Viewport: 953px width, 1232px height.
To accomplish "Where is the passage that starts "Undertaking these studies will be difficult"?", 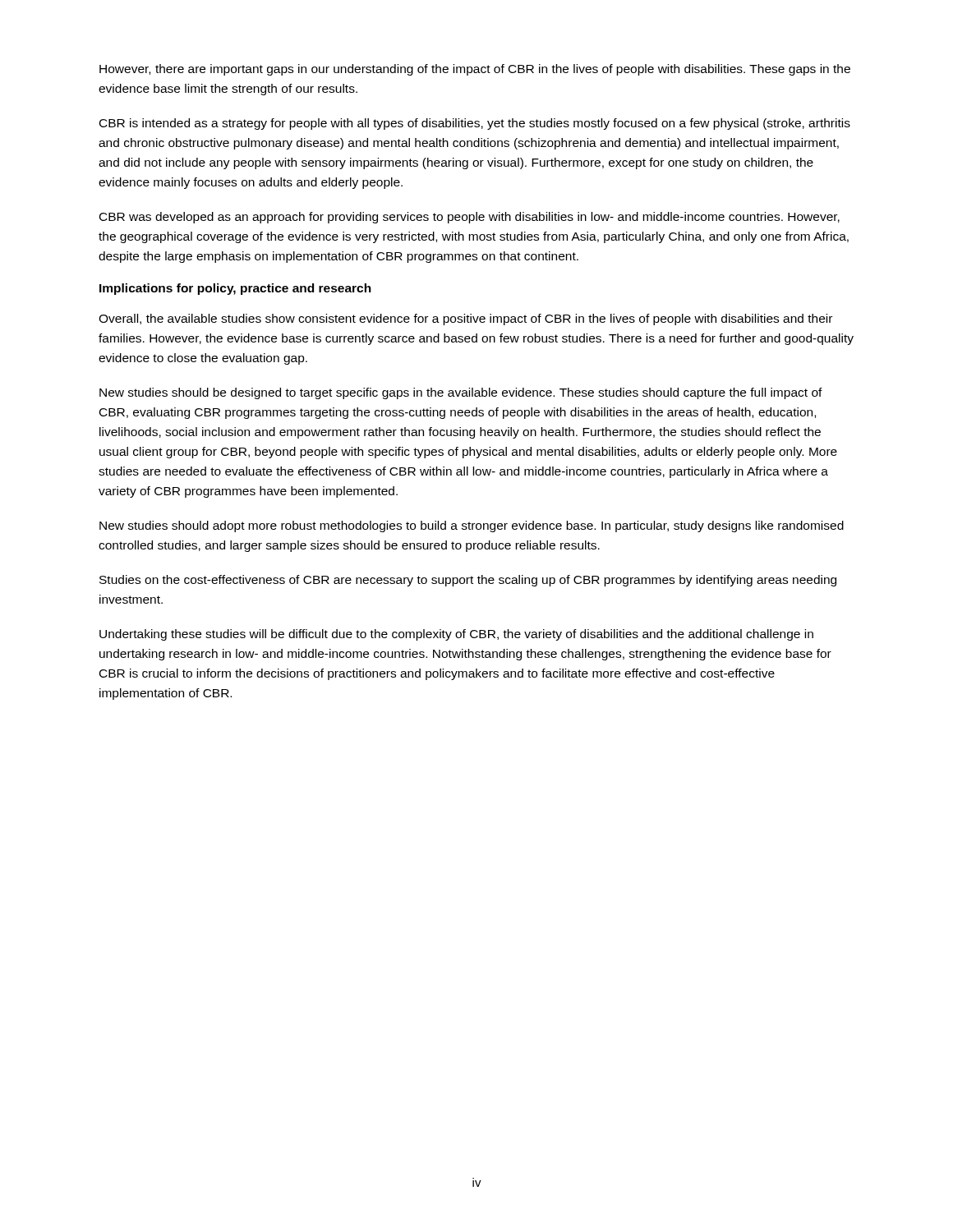I will [465, 664].
